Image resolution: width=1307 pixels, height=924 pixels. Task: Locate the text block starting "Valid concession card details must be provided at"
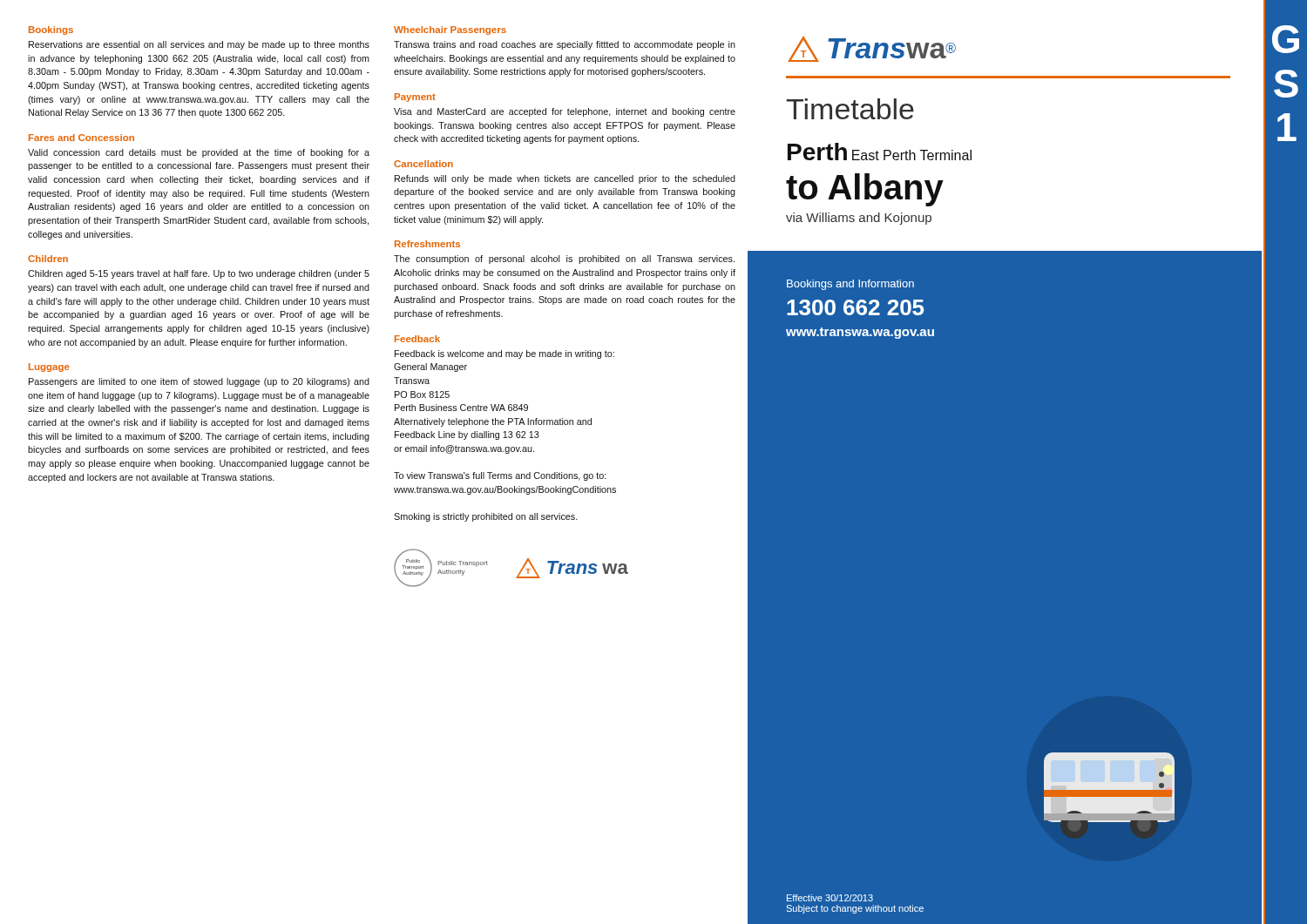pos(199,193)
